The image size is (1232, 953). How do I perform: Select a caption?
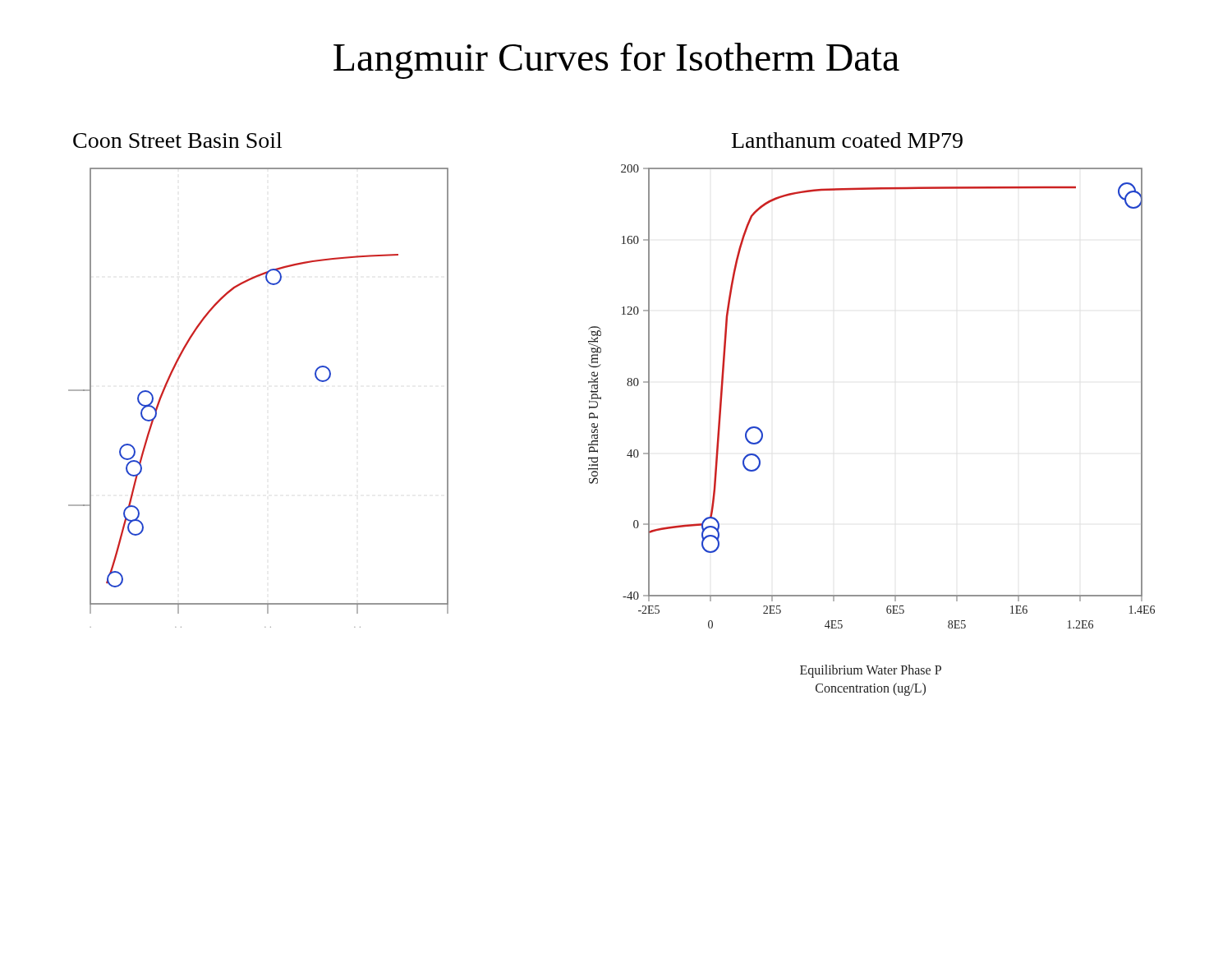[x=871, y=679]
